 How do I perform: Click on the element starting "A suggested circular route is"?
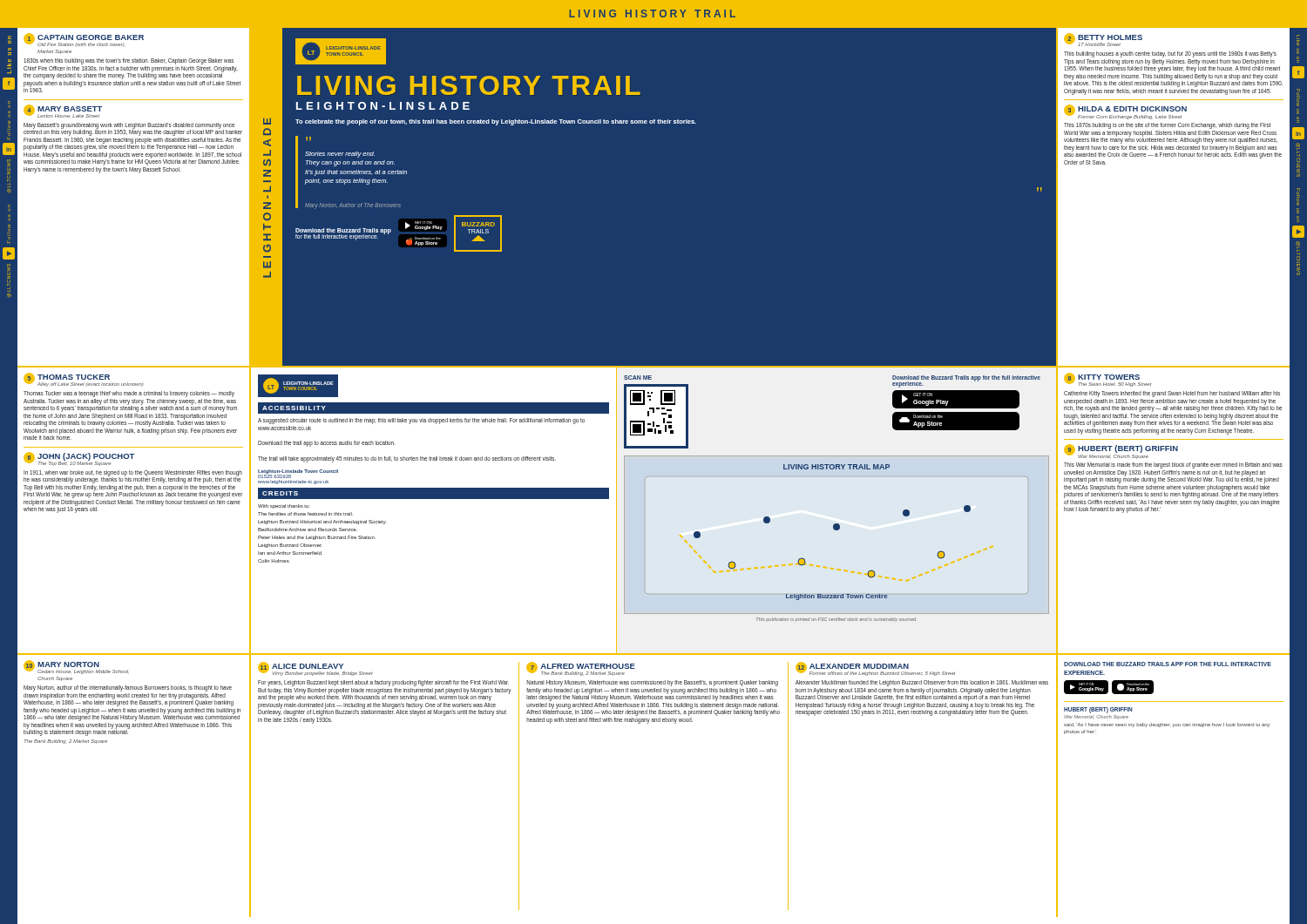tap(421, 421)
